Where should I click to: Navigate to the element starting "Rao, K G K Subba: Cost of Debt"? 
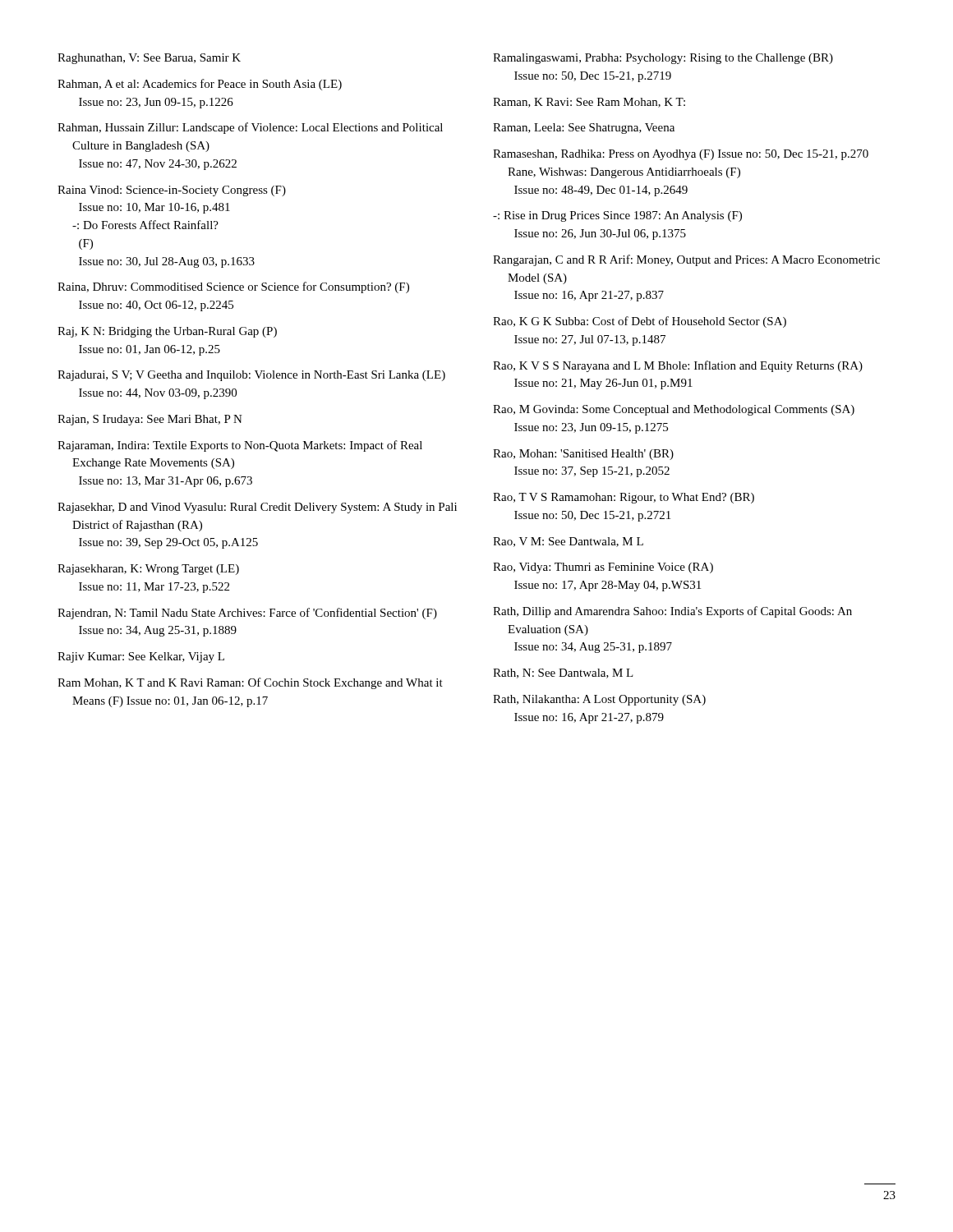tap(640, 330)
